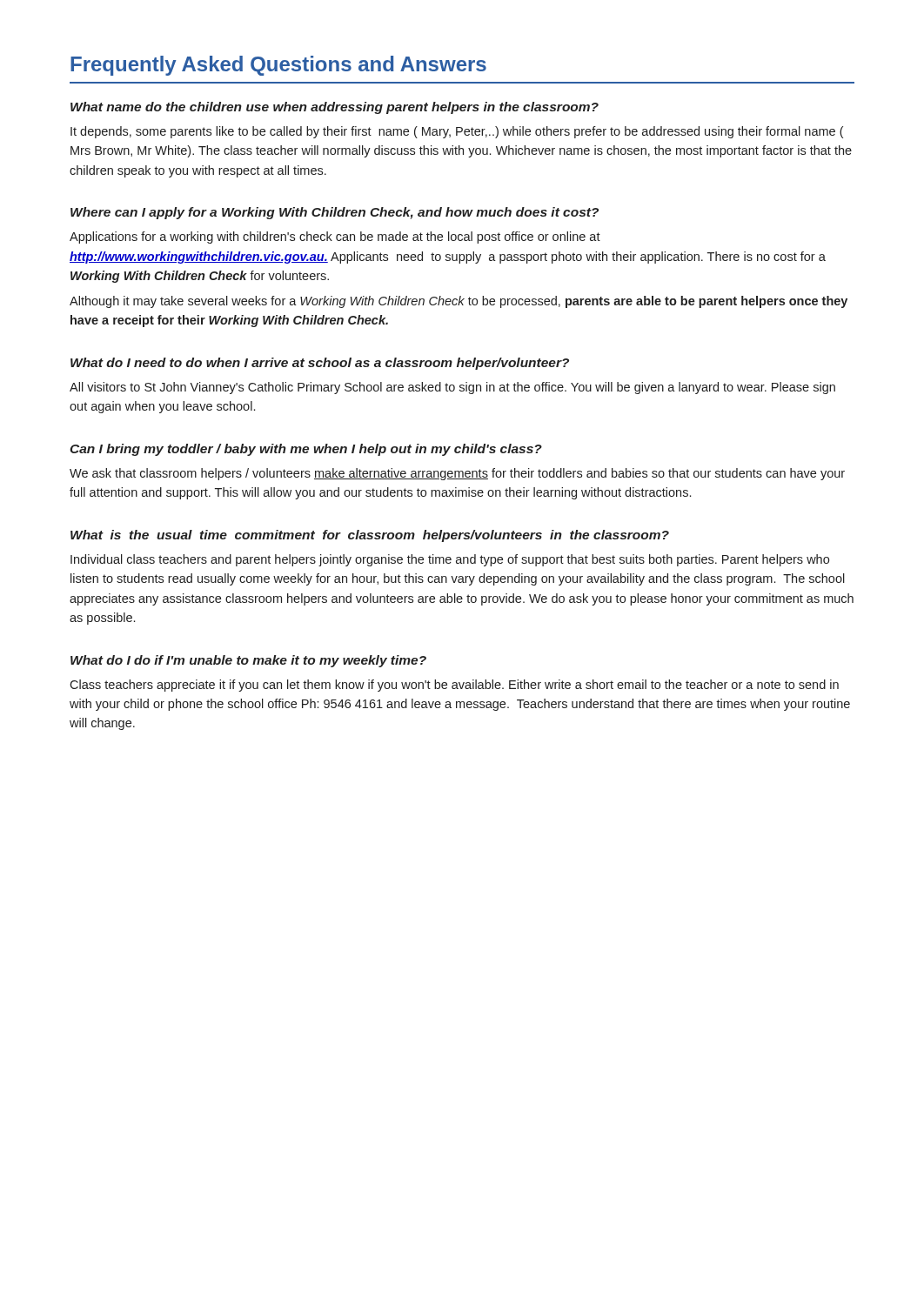The image size is (924, 1305).
Task: Where is the section header that starts "Can I bring"?
Action: pos(306,448)
